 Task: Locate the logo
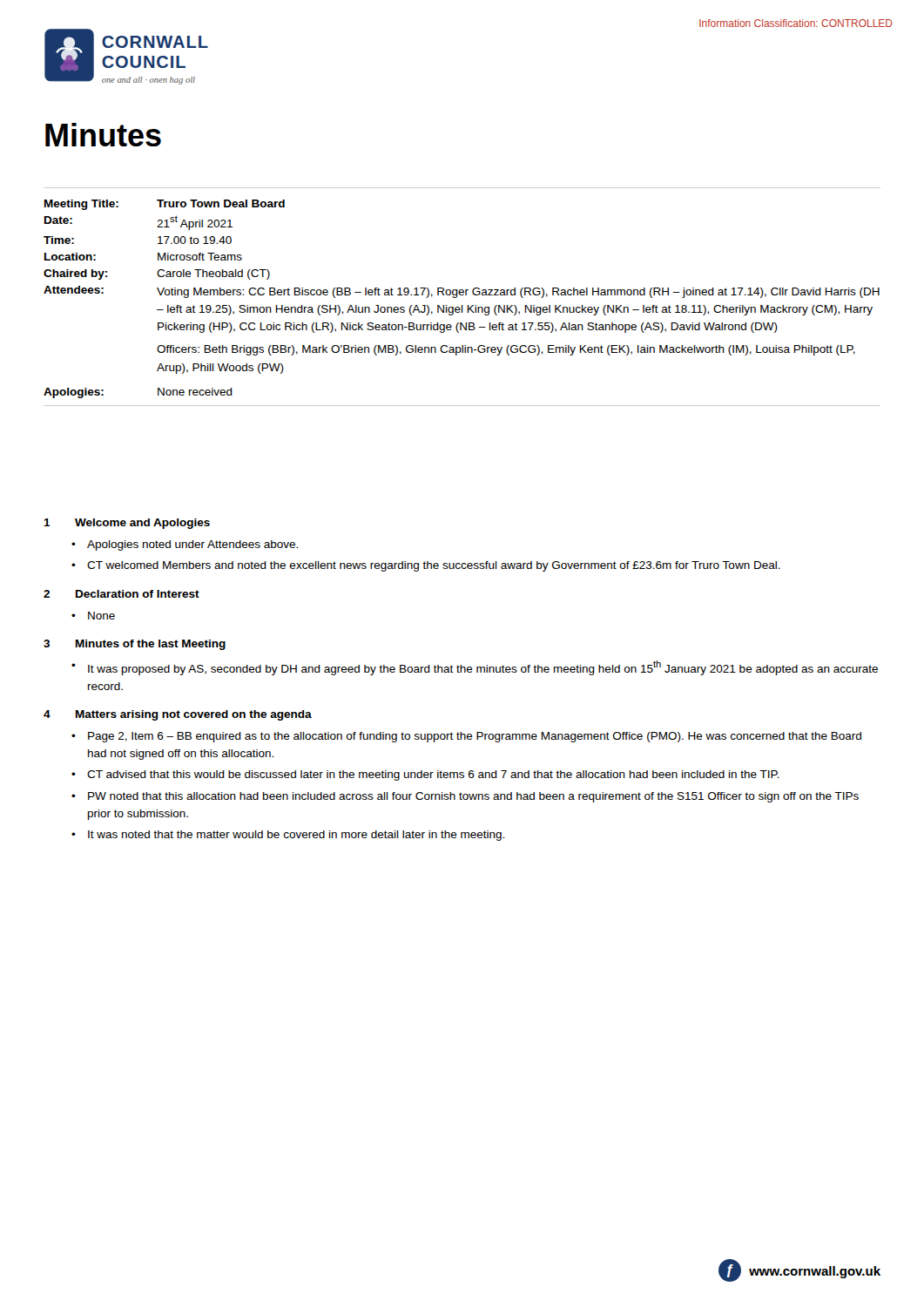[131, 61]
